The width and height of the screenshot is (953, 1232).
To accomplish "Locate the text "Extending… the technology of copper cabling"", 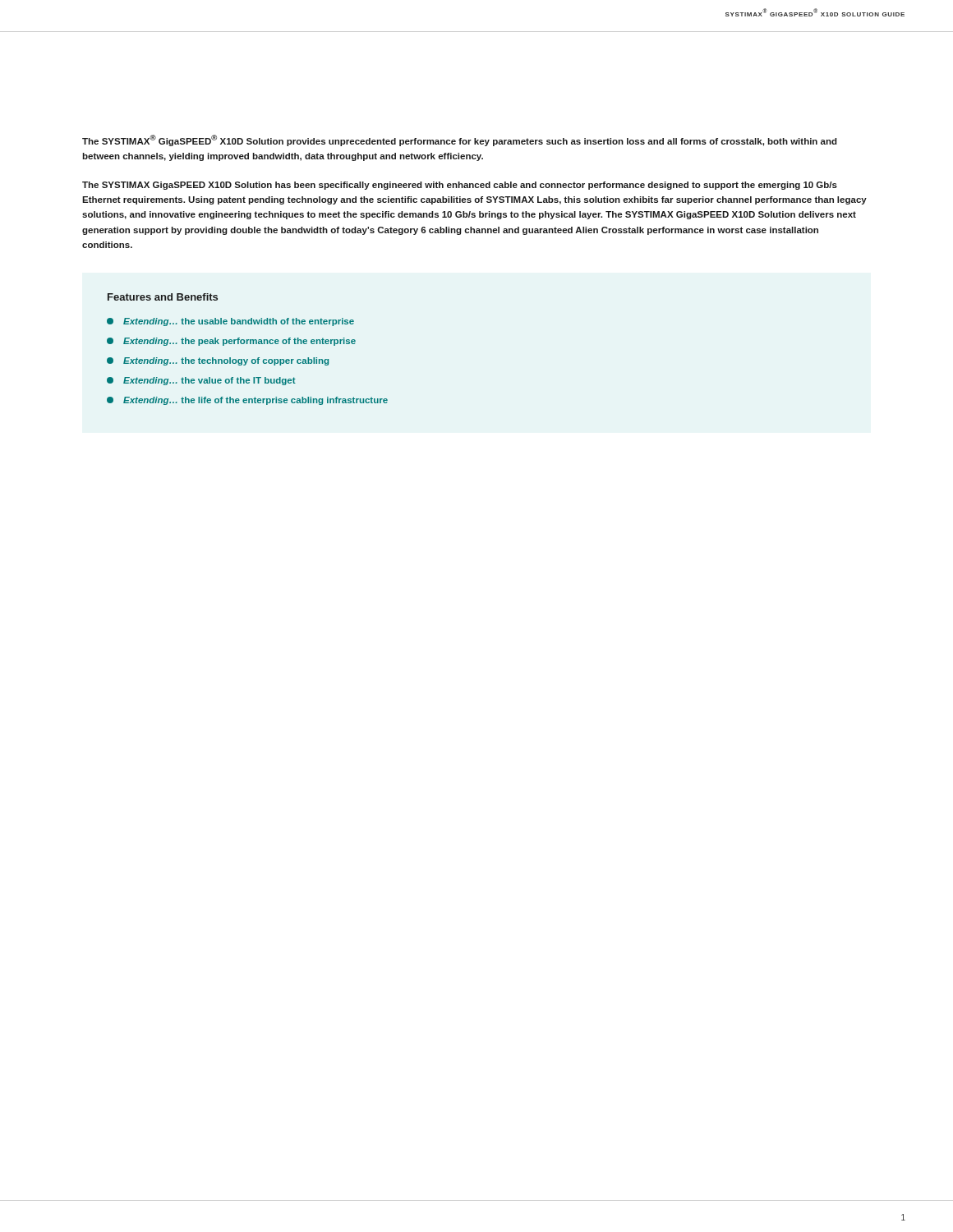I will [x=218, y=360].
